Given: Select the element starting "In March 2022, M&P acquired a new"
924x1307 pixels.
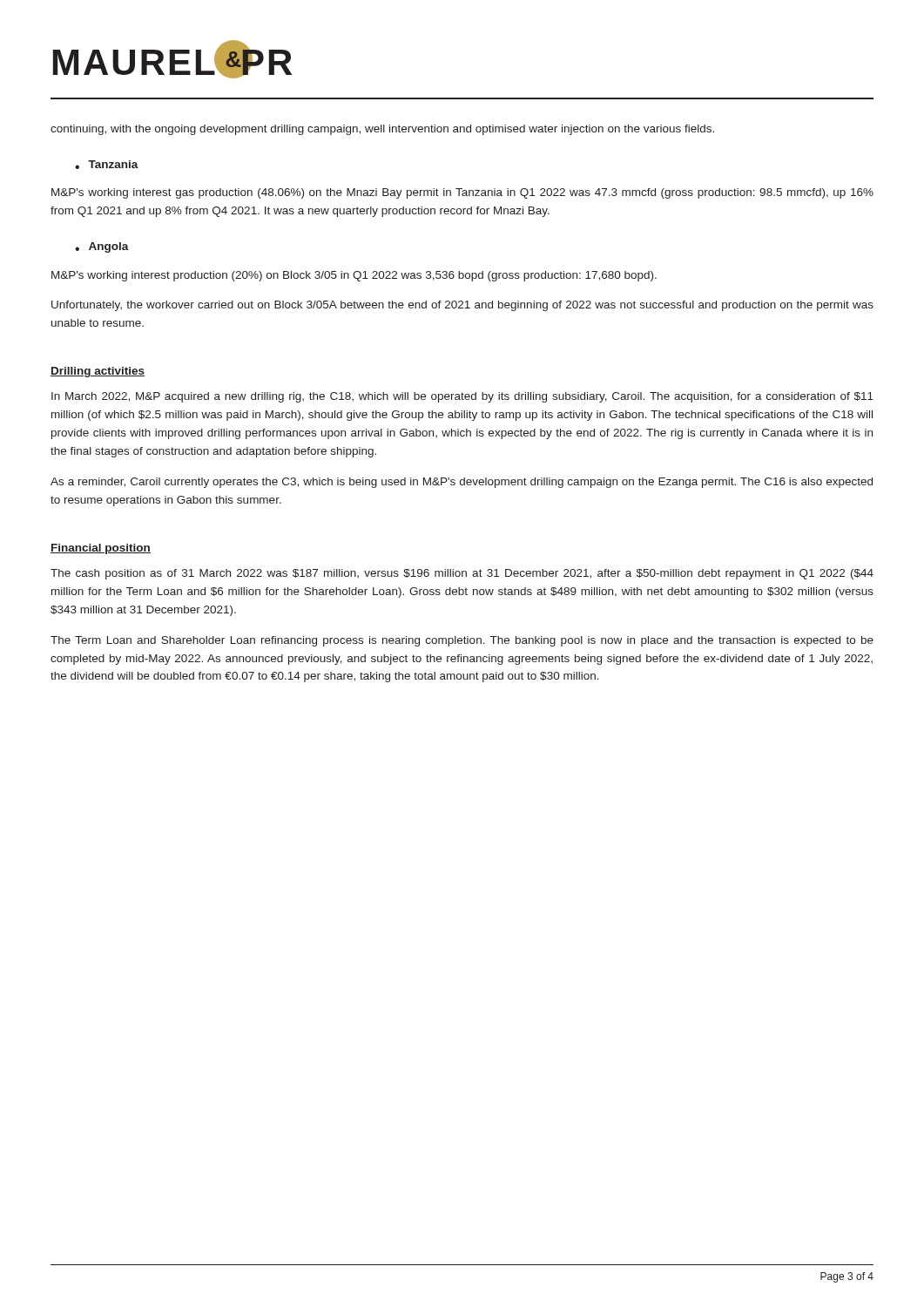Looking at the screenshot, I should point(462,424).
